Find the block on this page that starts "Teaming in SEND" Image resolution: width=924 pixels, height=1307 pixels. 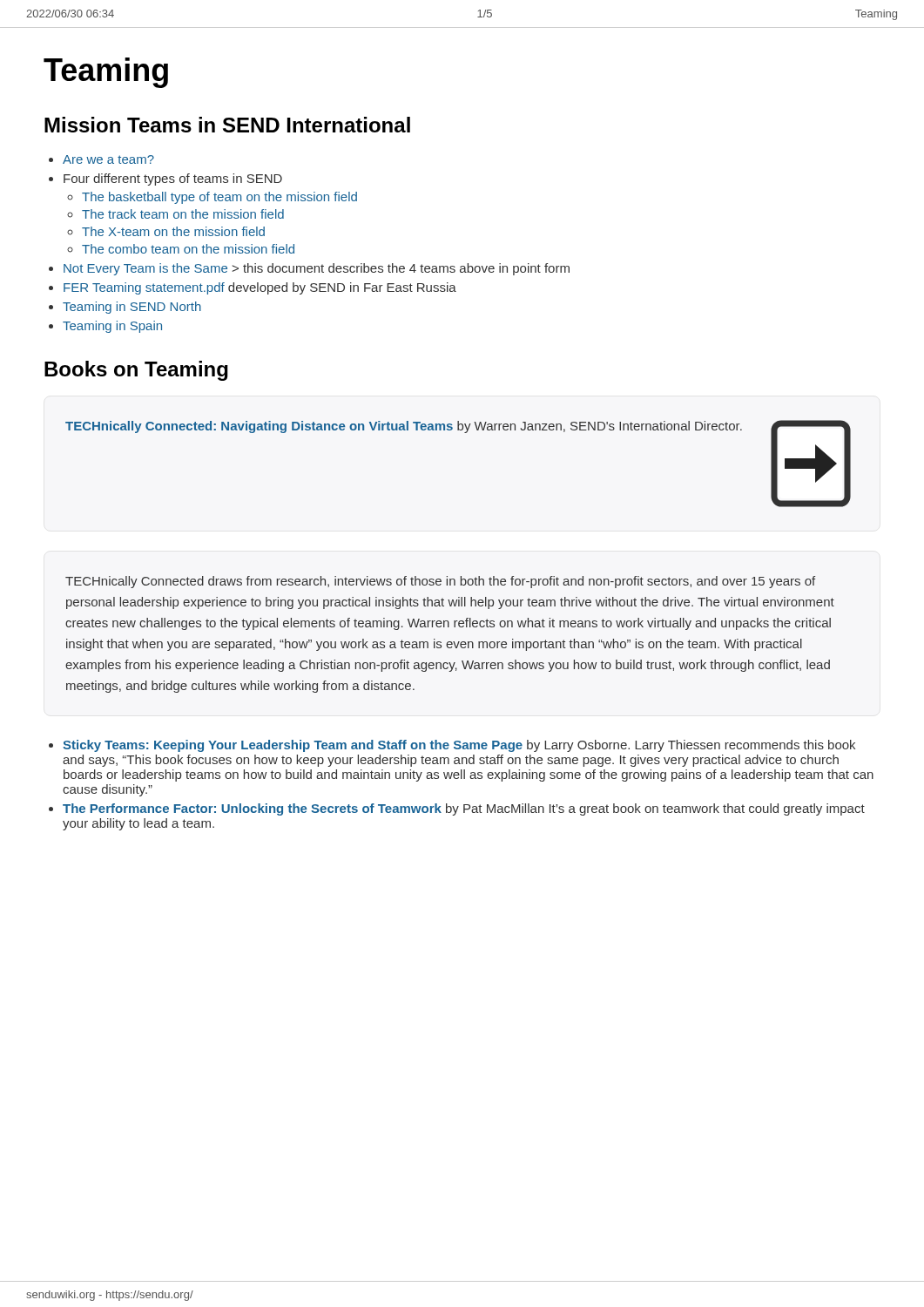132,306
